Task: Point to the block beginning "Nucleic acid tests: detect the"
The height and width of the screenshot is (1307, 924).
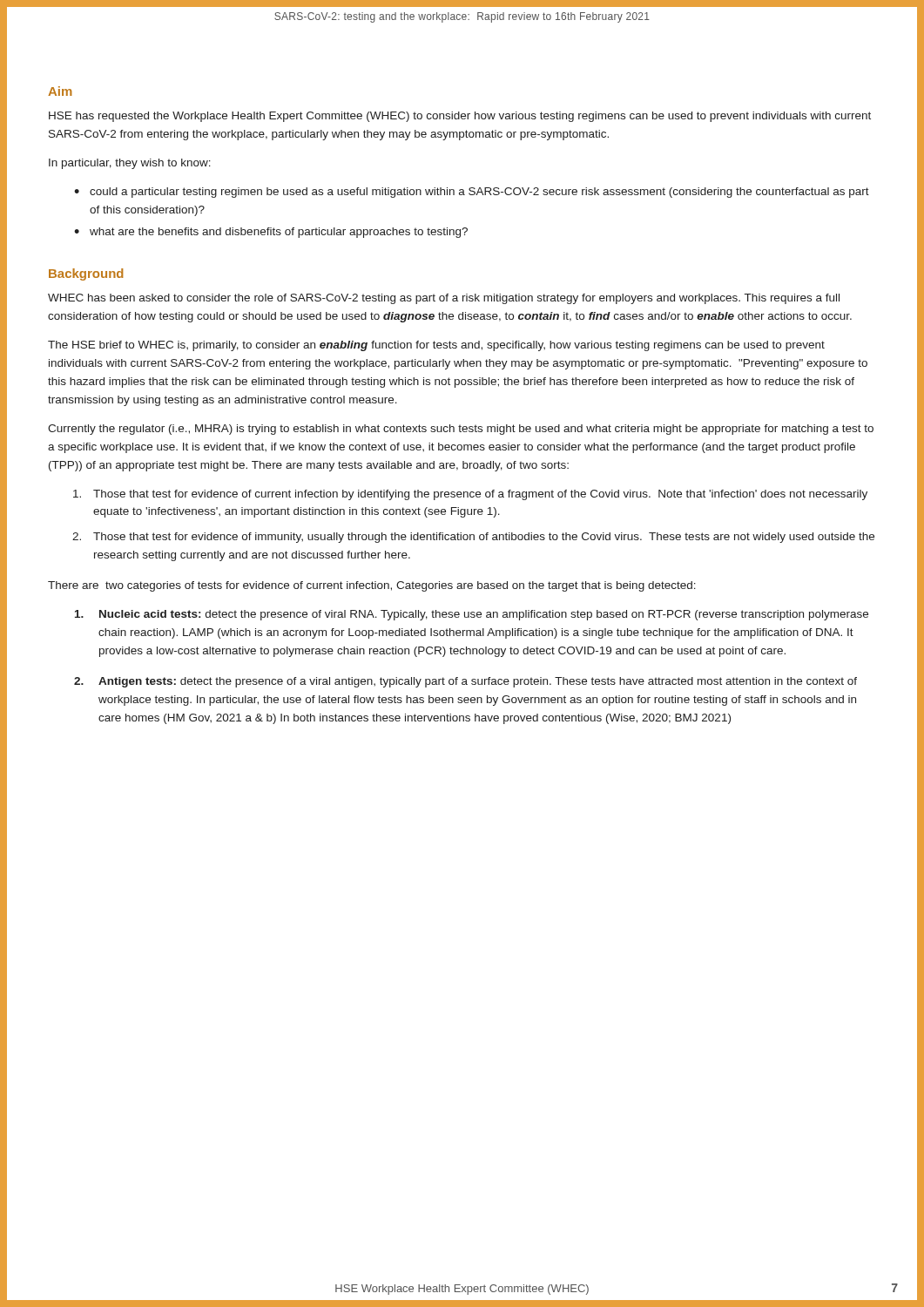Action: point(475,633)
